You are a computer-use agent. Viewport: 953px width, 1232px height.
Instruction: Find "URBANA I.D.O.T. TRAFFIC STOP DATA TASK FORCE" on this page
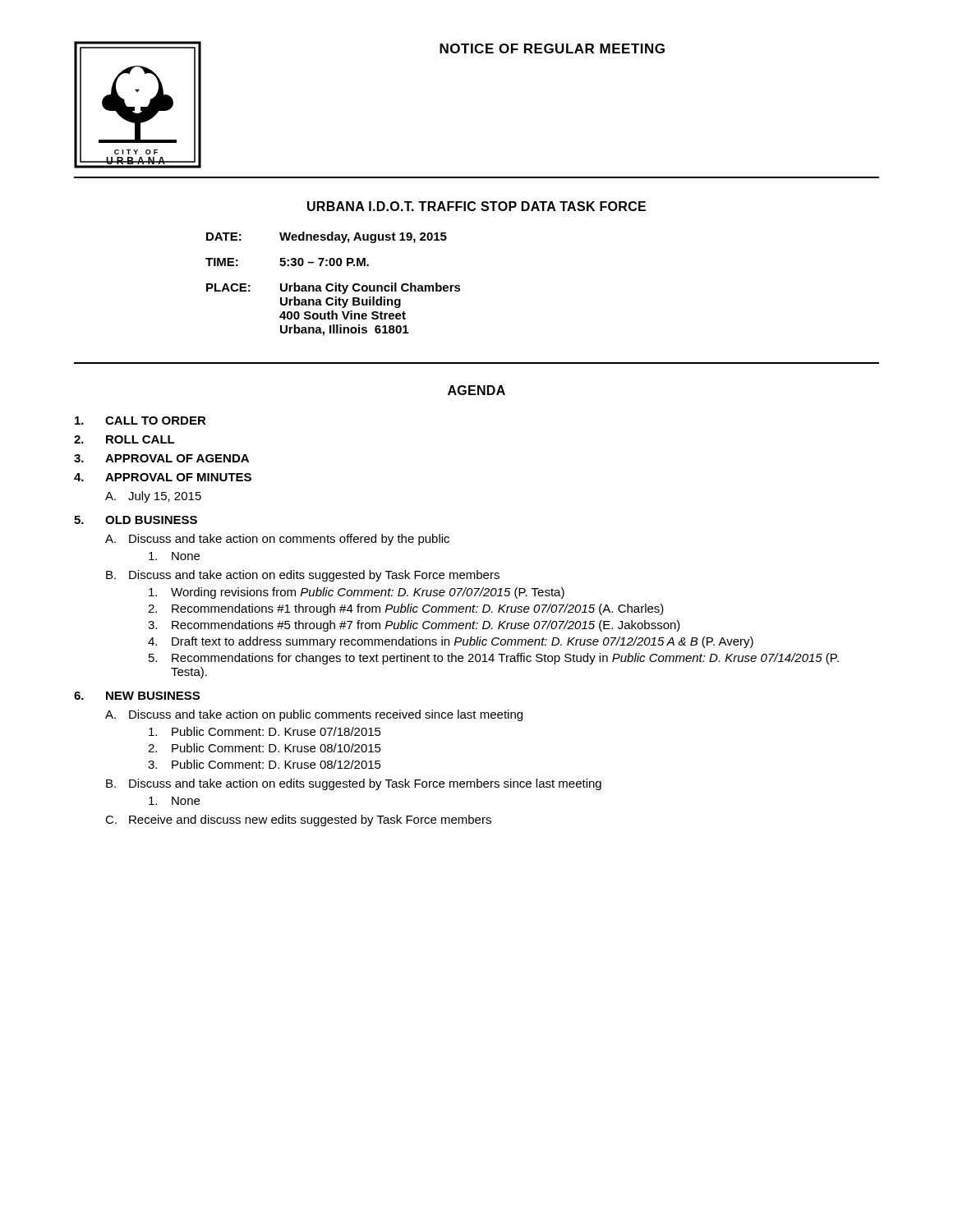[x=476, y=207]
